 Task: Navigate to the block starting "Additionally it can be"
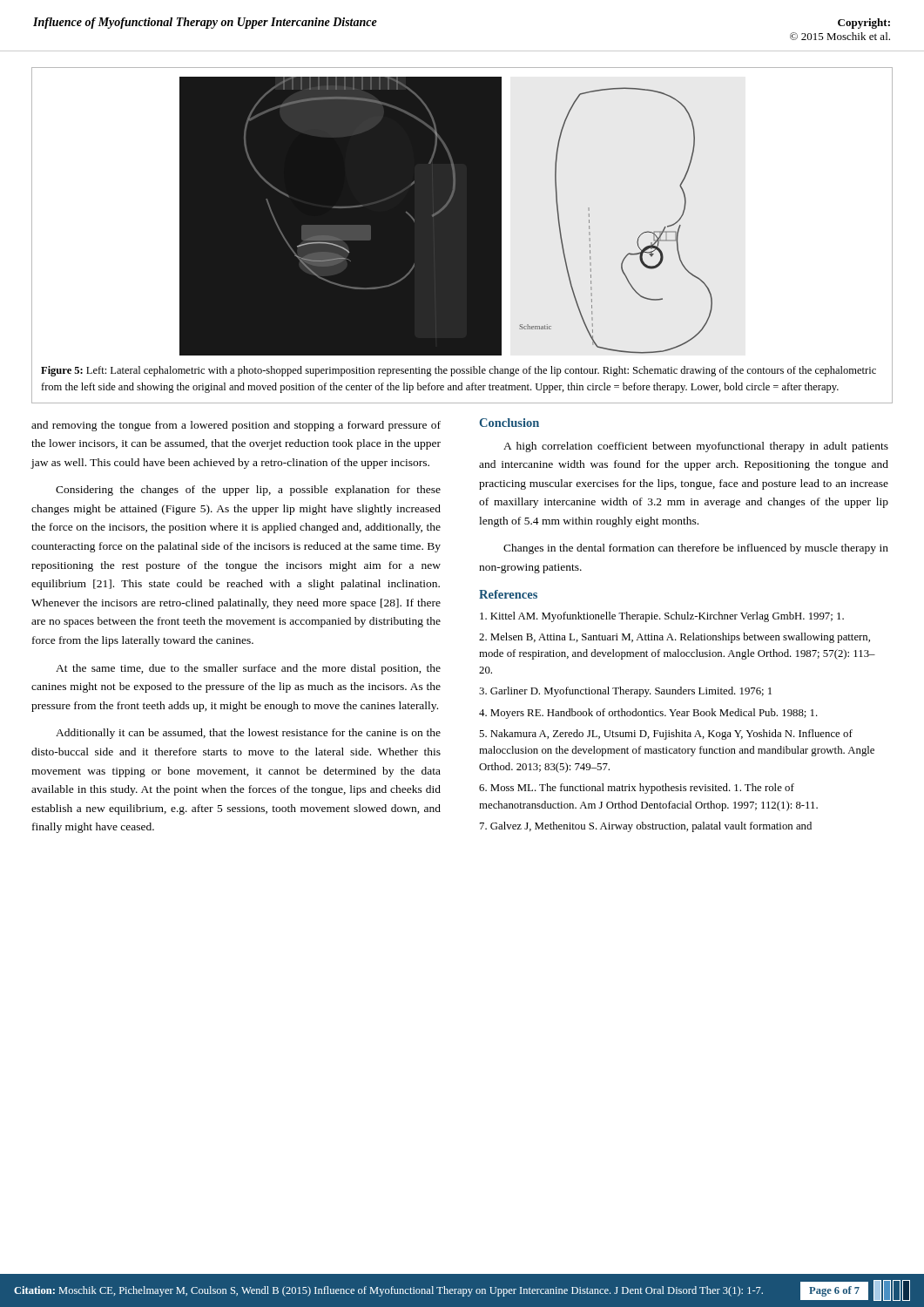click(x=236, y=780)
